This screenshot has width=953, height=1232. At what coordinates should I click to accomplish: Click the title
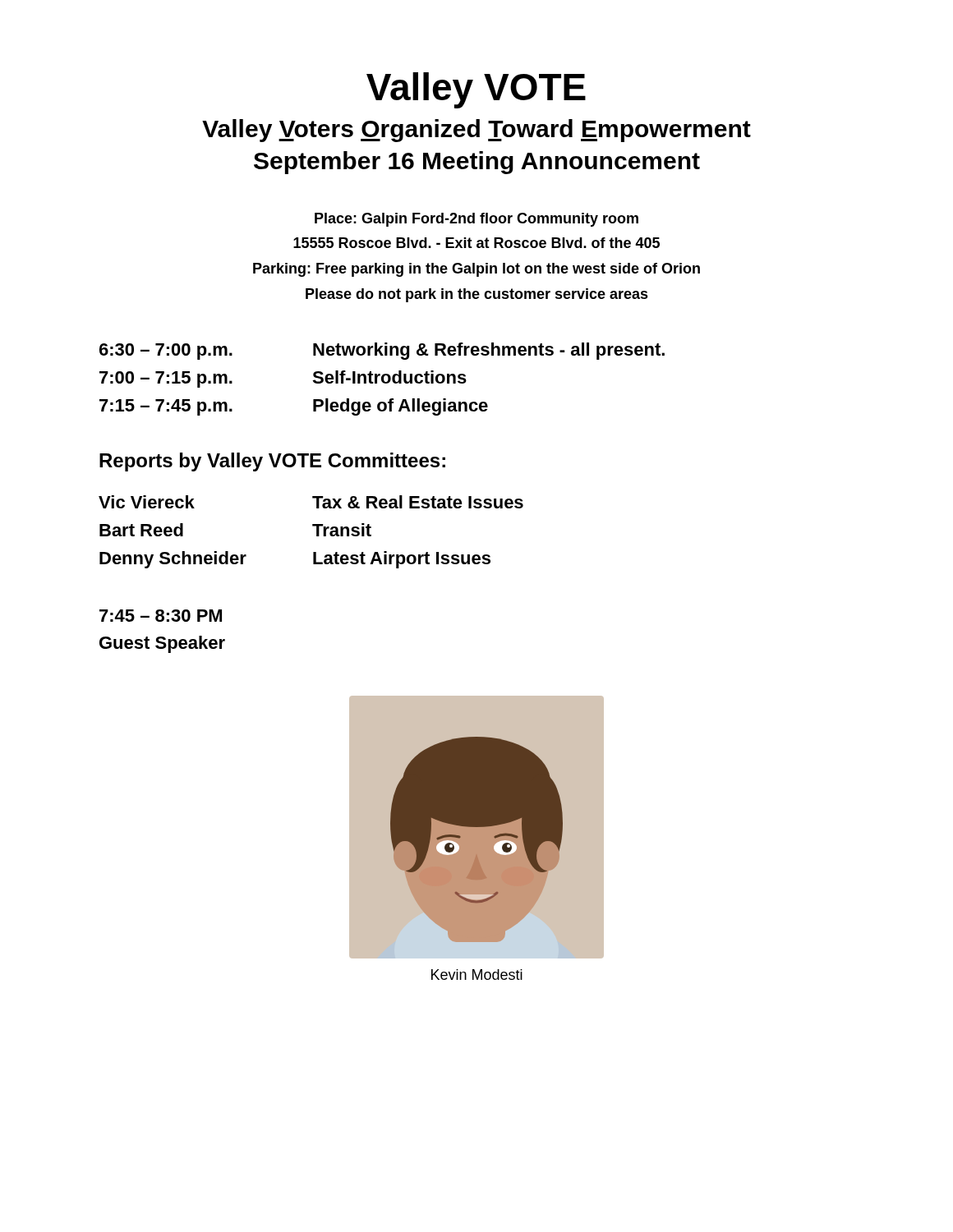pyautogui.click(x=476, y=121)
